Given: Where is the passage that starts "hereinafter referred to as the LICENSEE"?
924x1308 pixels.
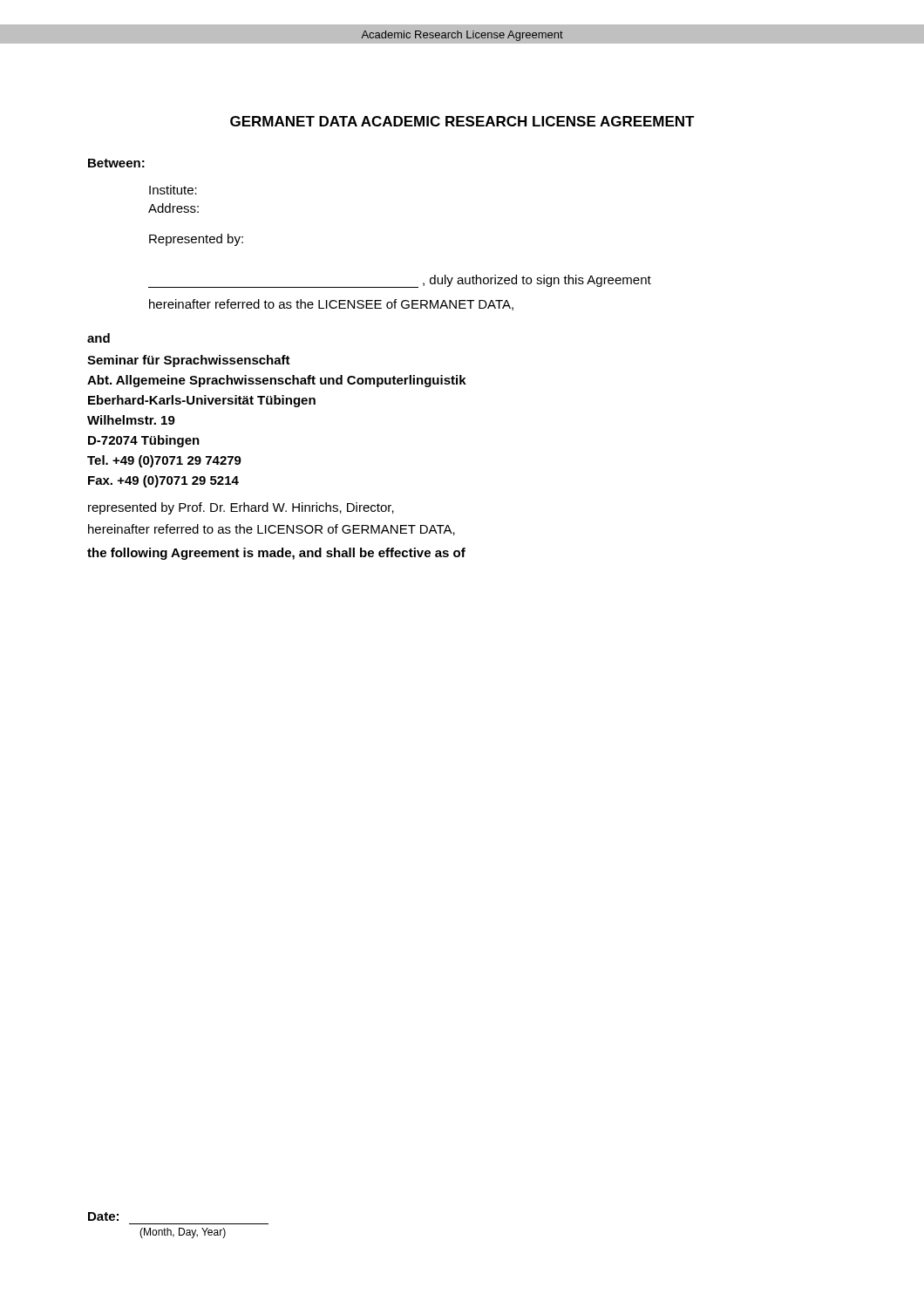Looking at the screenshot, I should pos(331,304).
